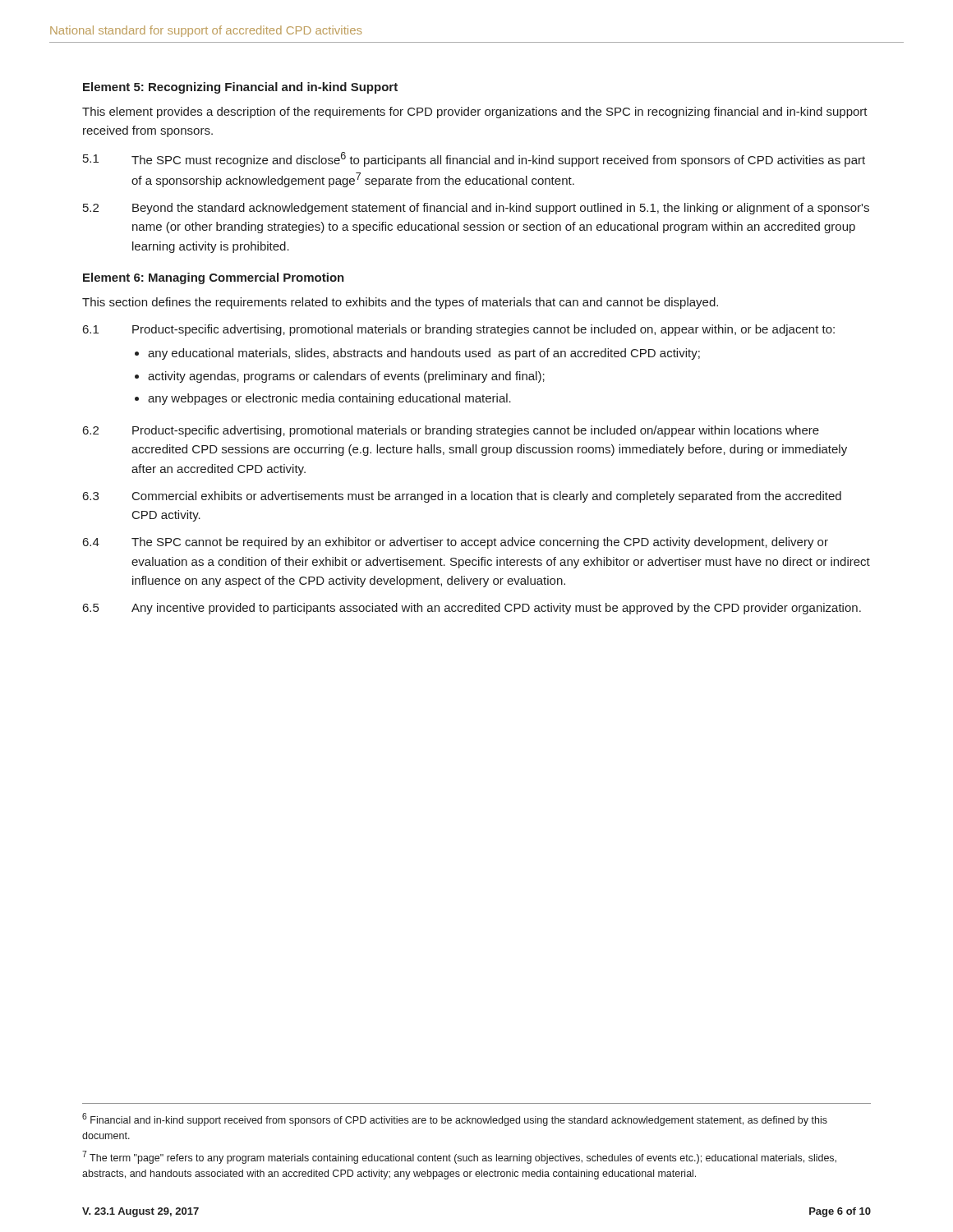This screenshot has width=953, height=1232.
Task: Where is the section header that starts "Element 5: Recognizing"?
Action: pos(240,87)
